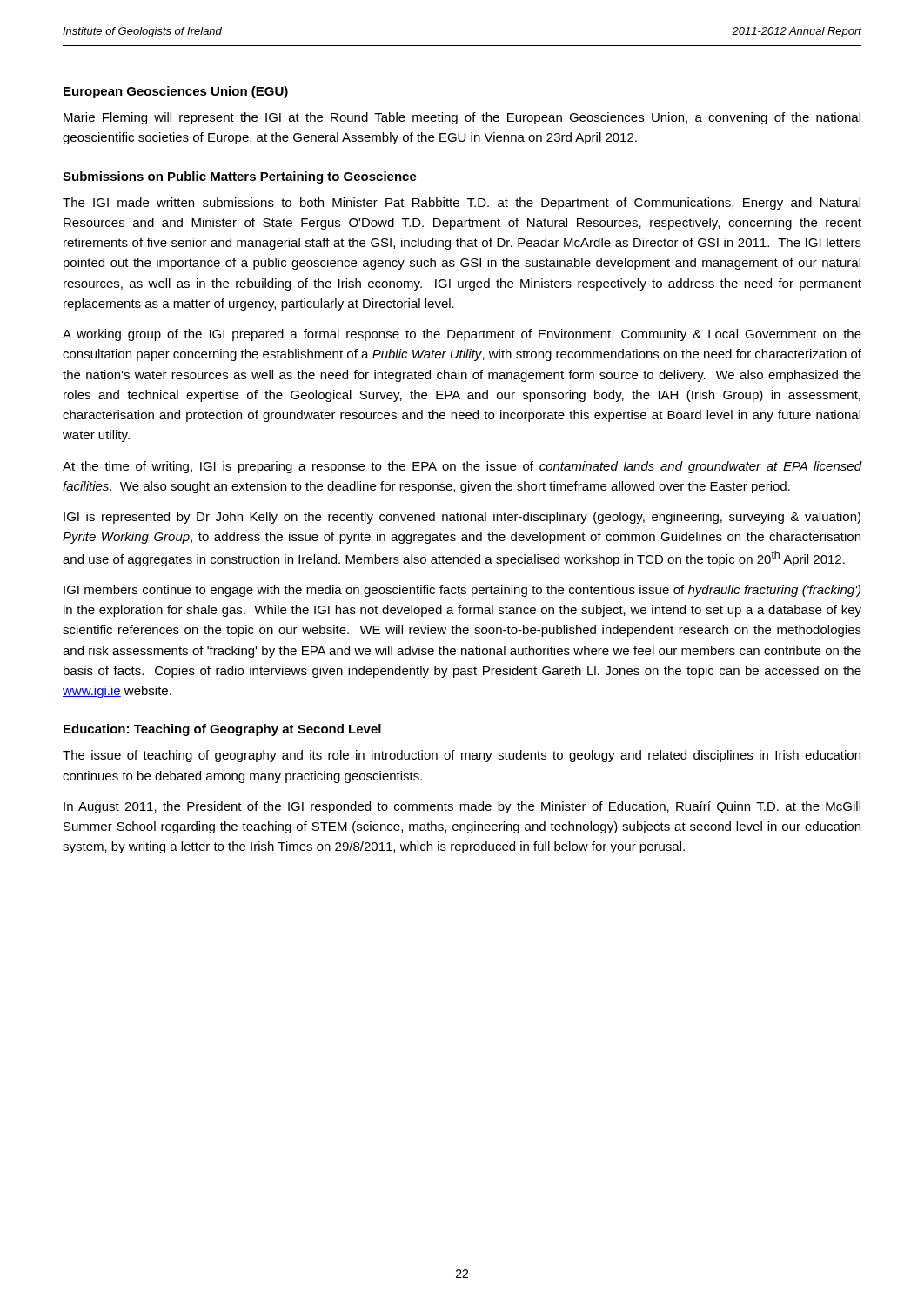Select the passage starting "Education: Teaching of Geography at Second Level"
The height and width of the screenshot is (1305, 924).
pos(222,729)
